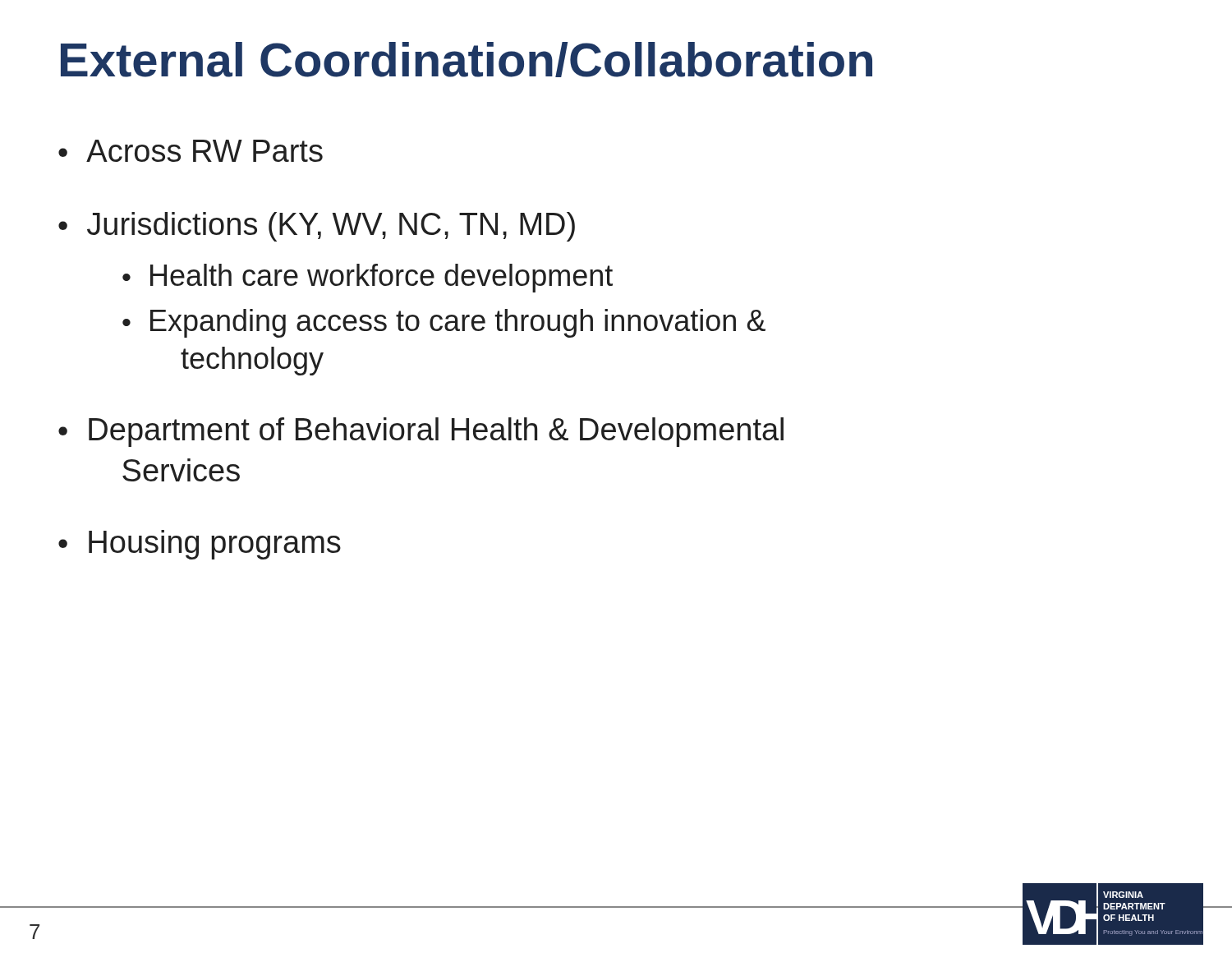Click on the list item with the text "• Housing programs"
This screenshot has height=953, width=1232.
[x=200, y=544]
